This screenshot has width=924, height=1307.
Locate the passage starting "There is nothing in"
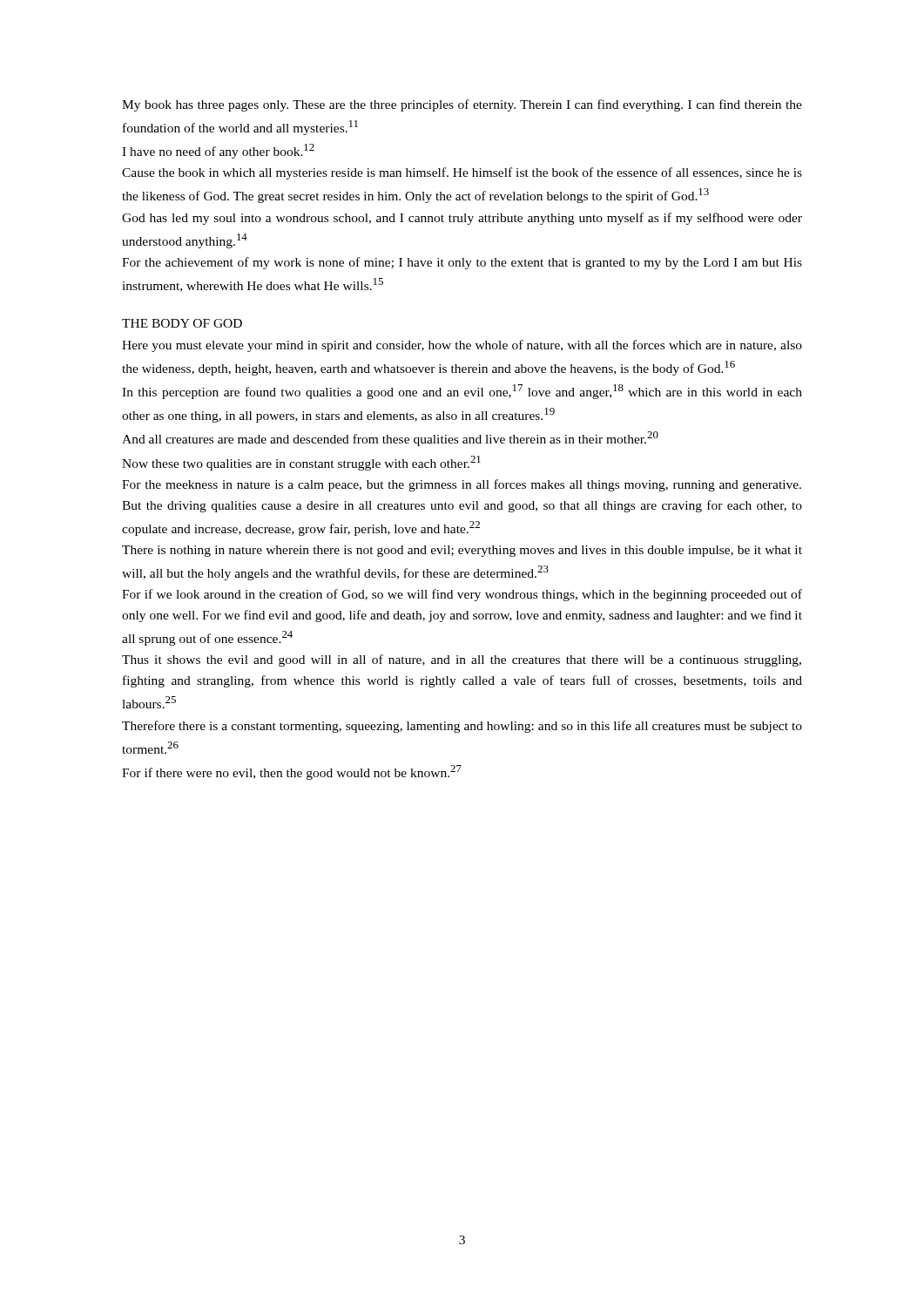pos(462,561)
